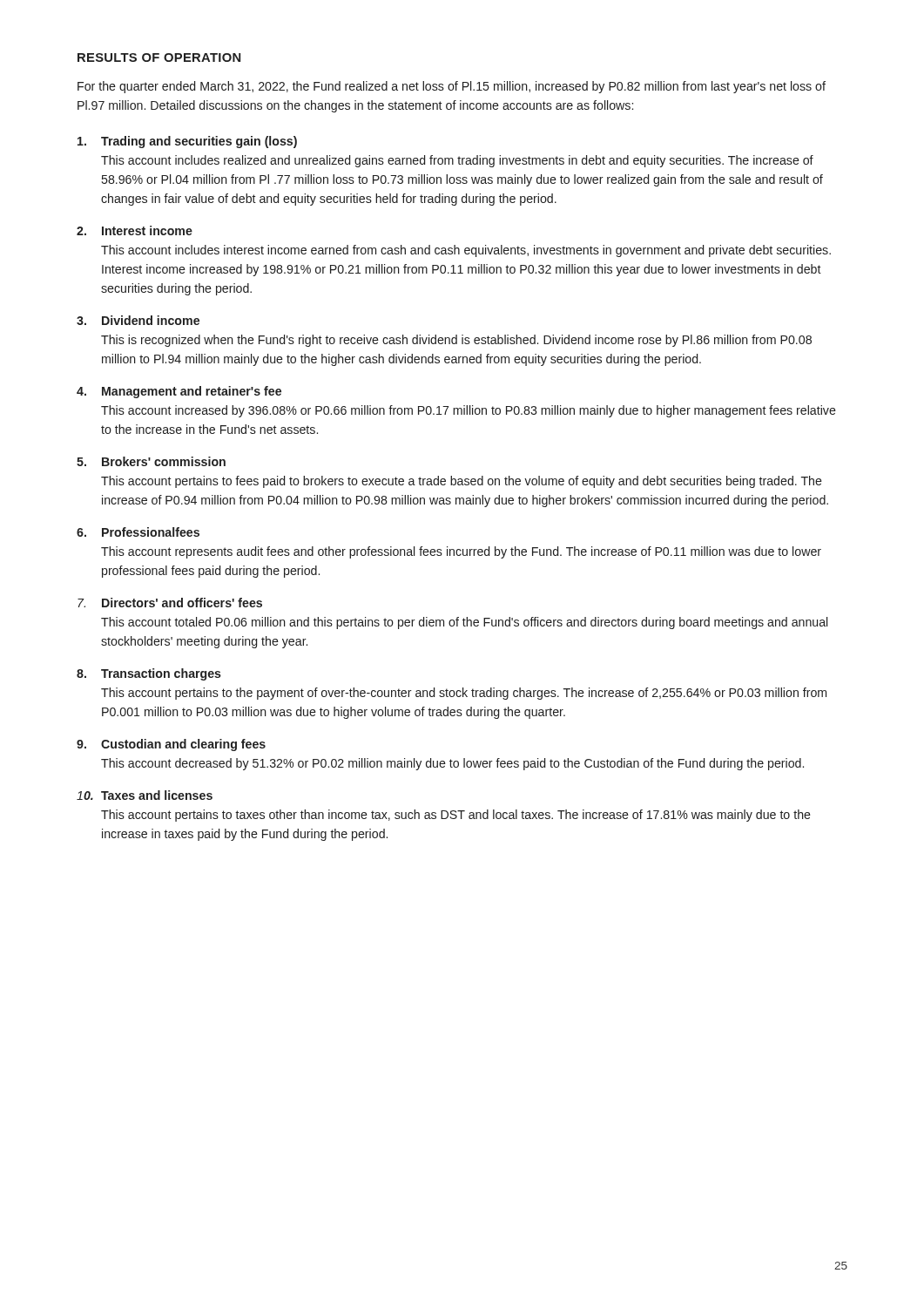The height and width of the screenshot is (1307, 924).
Task: Click on the text block starting "7. Directors' and officers'"
Action: 462,623
